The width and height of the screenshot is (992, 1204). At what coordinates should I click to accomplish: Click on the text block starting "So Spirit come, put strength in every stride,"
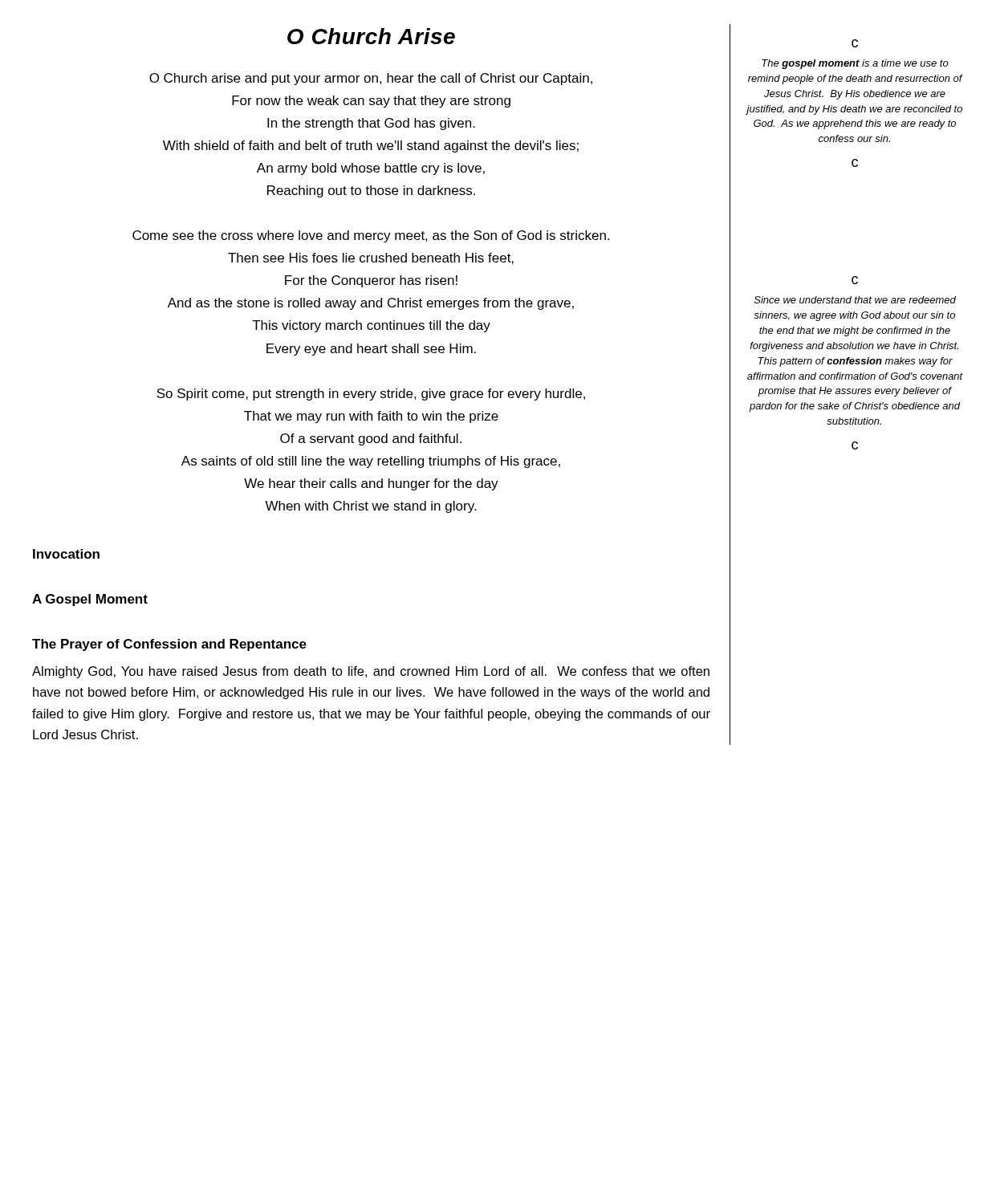[371, 450]
